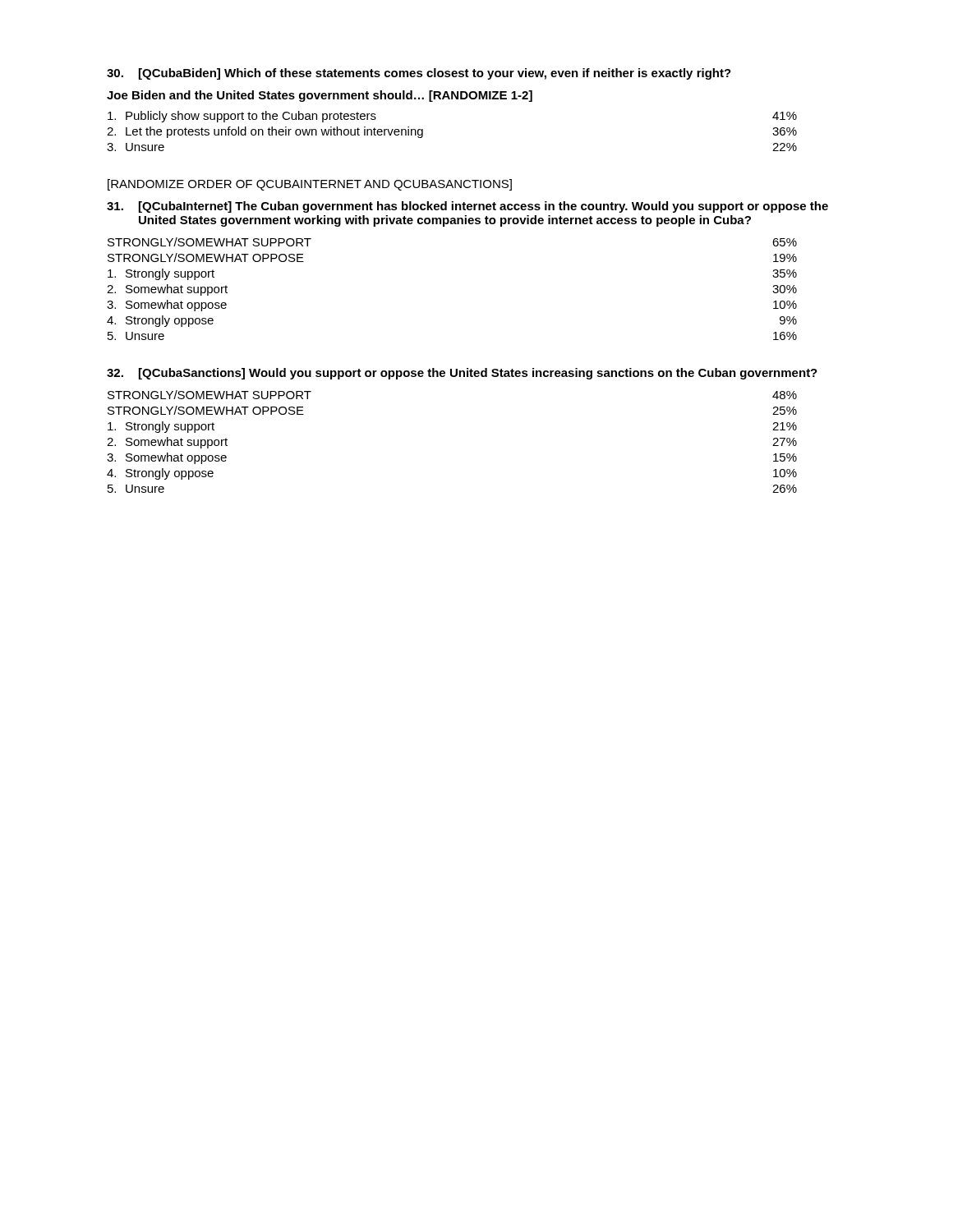Locate the list item containing "31. [QCubaInternet] The Cuban government"
The image size is (953, 1232).
pos(476,213)
